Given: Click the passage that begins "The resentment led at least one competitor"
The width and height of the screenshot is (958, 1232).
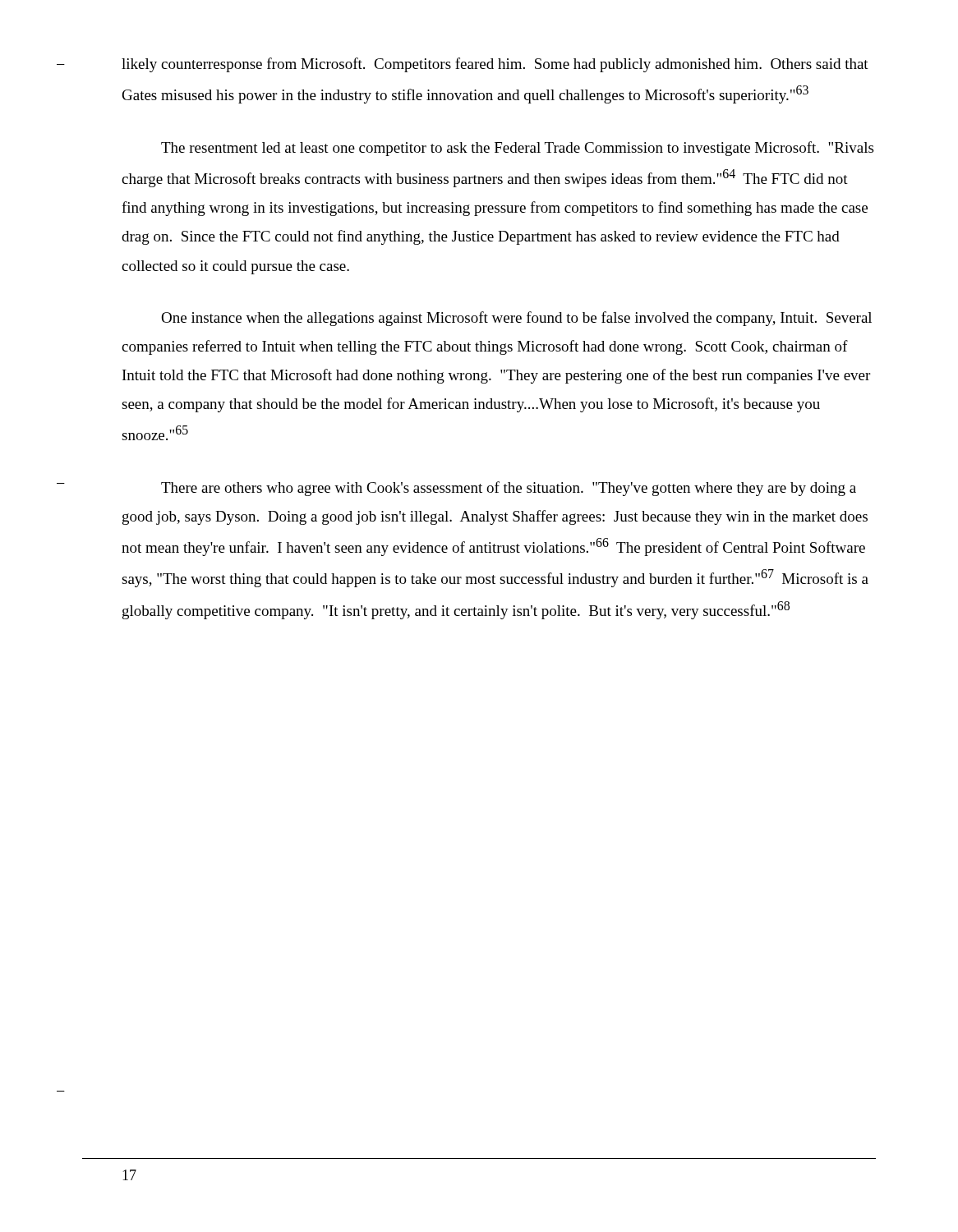Looking at the screenshot, I should [498, 206].
